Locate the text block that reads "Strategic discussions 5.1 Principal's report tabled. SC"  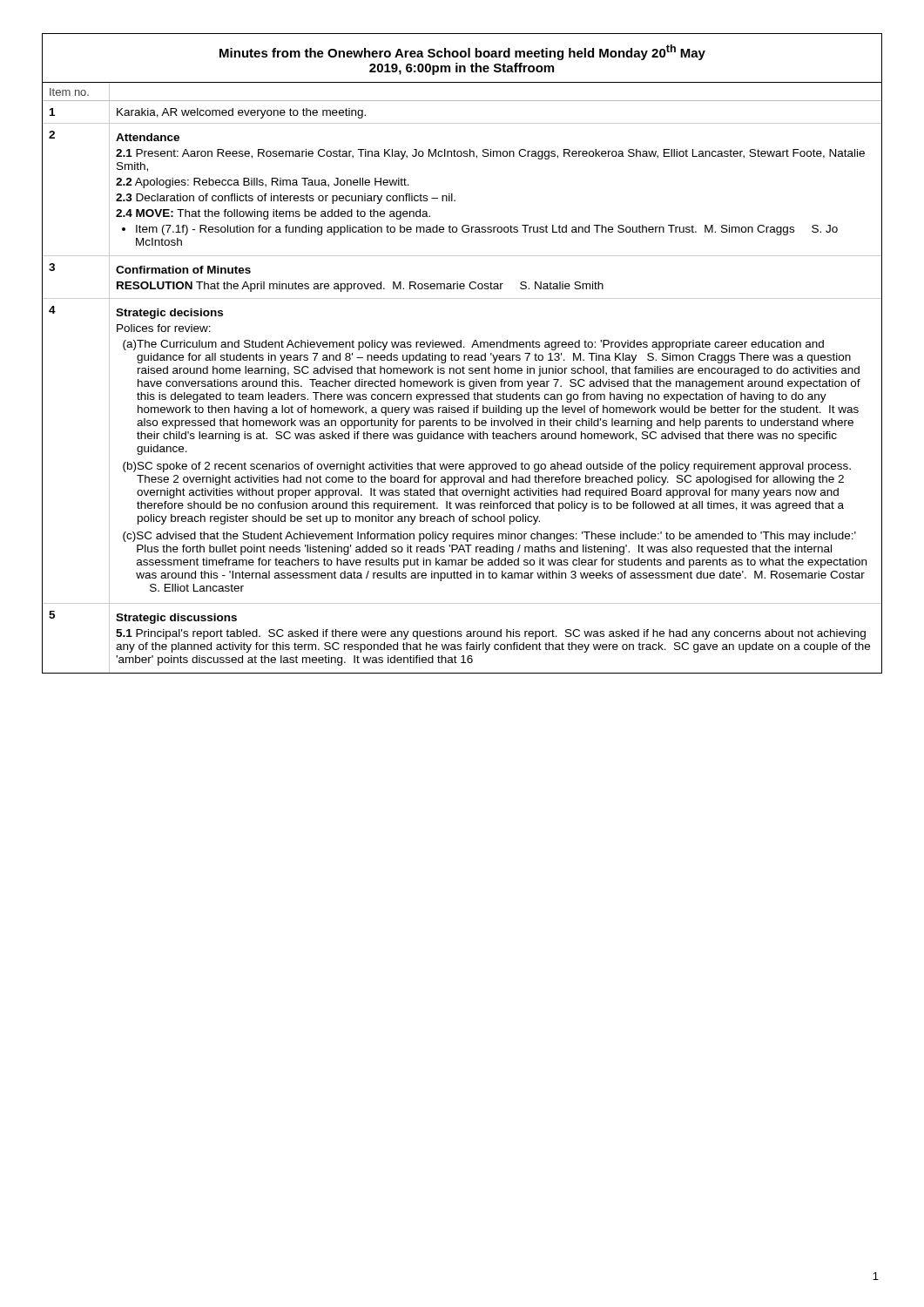pyautogui.click(x=496, y=638)
